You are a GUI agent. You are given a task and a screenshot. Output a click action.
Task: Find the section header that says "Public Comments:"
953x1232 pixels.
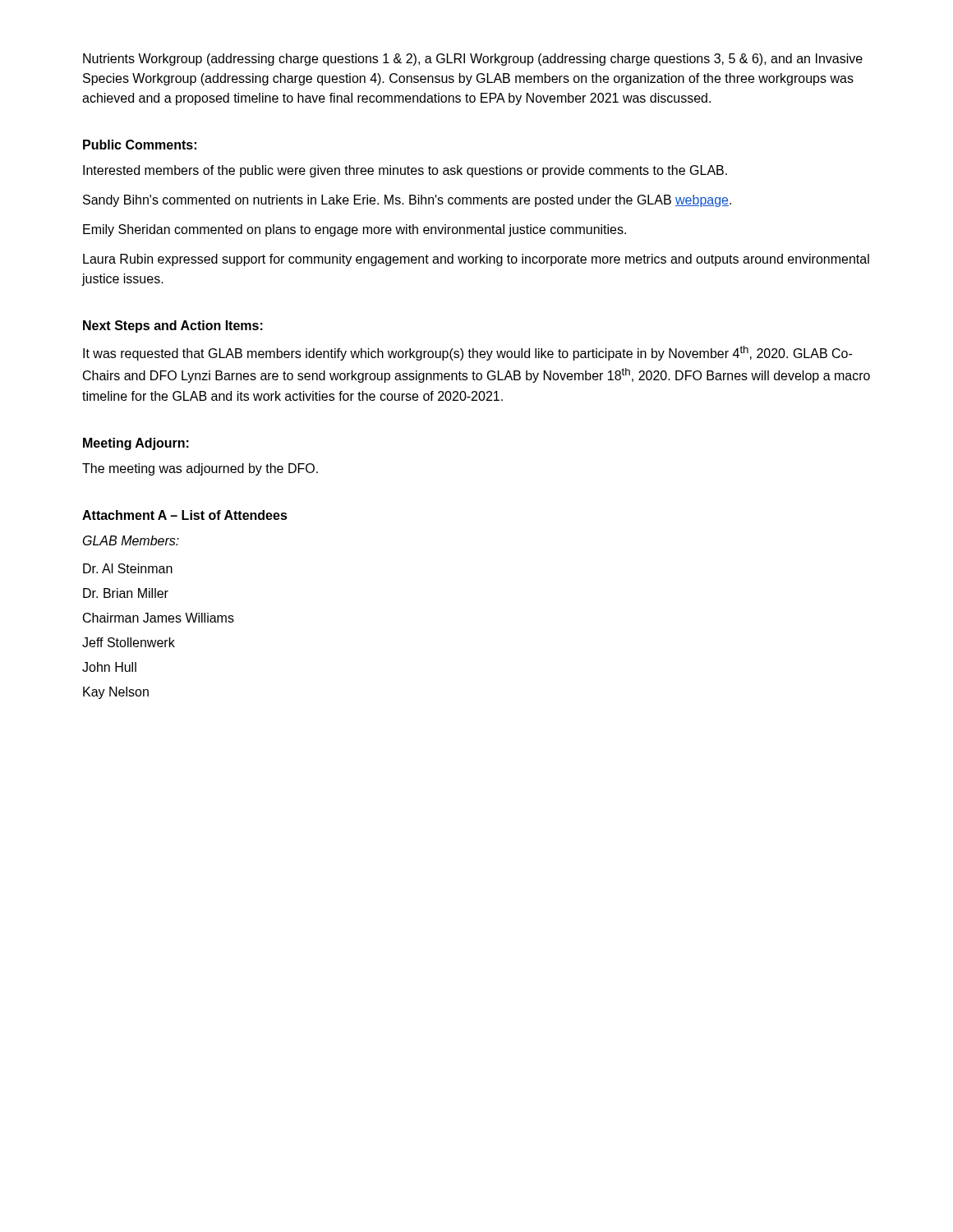click(x=140, y=145)
